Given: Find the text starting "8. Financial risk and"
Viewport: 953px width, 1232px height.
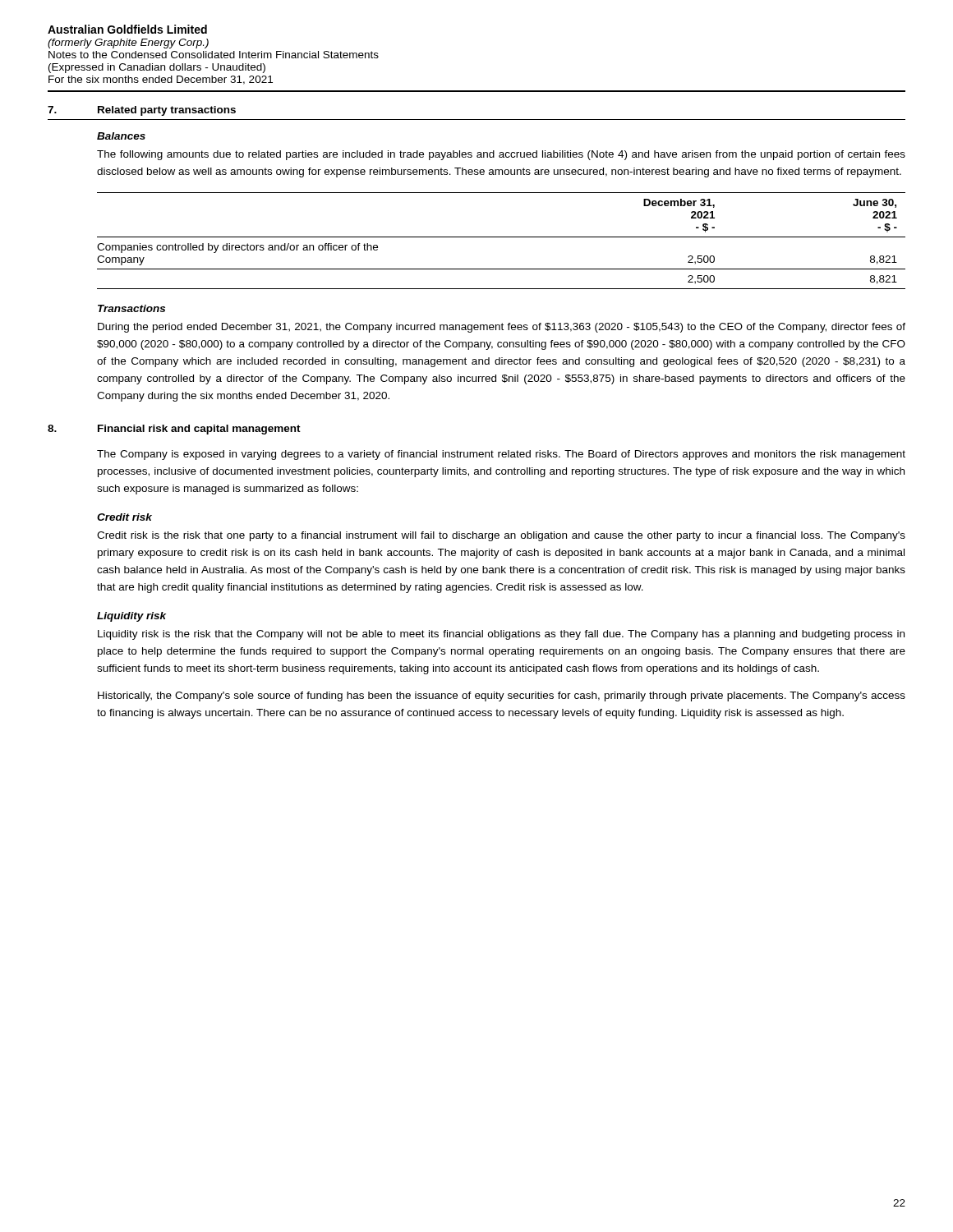Looking at the screenshot, I should click(174, 429).
